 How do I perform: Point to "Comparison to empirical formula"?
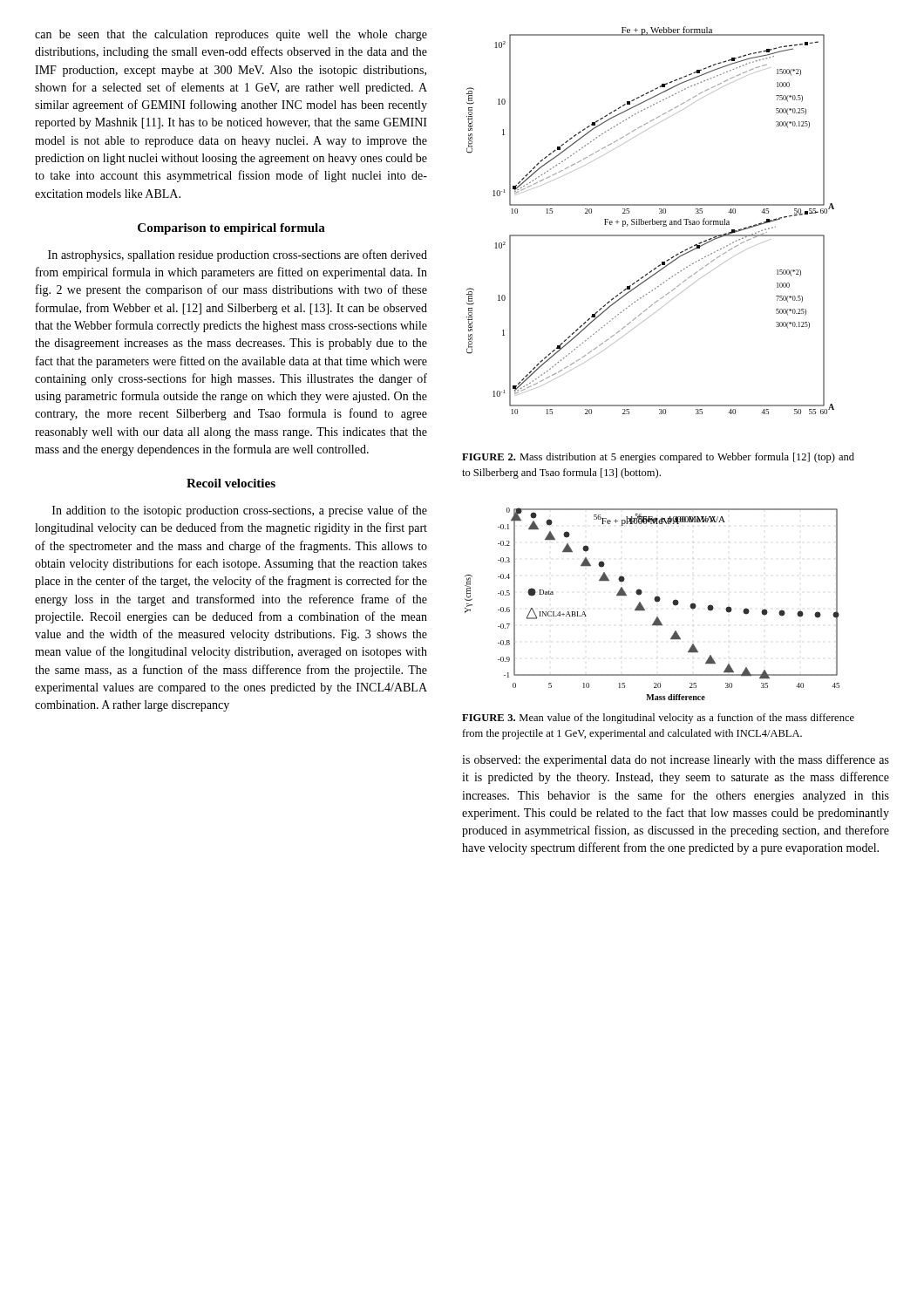[231, 228]
